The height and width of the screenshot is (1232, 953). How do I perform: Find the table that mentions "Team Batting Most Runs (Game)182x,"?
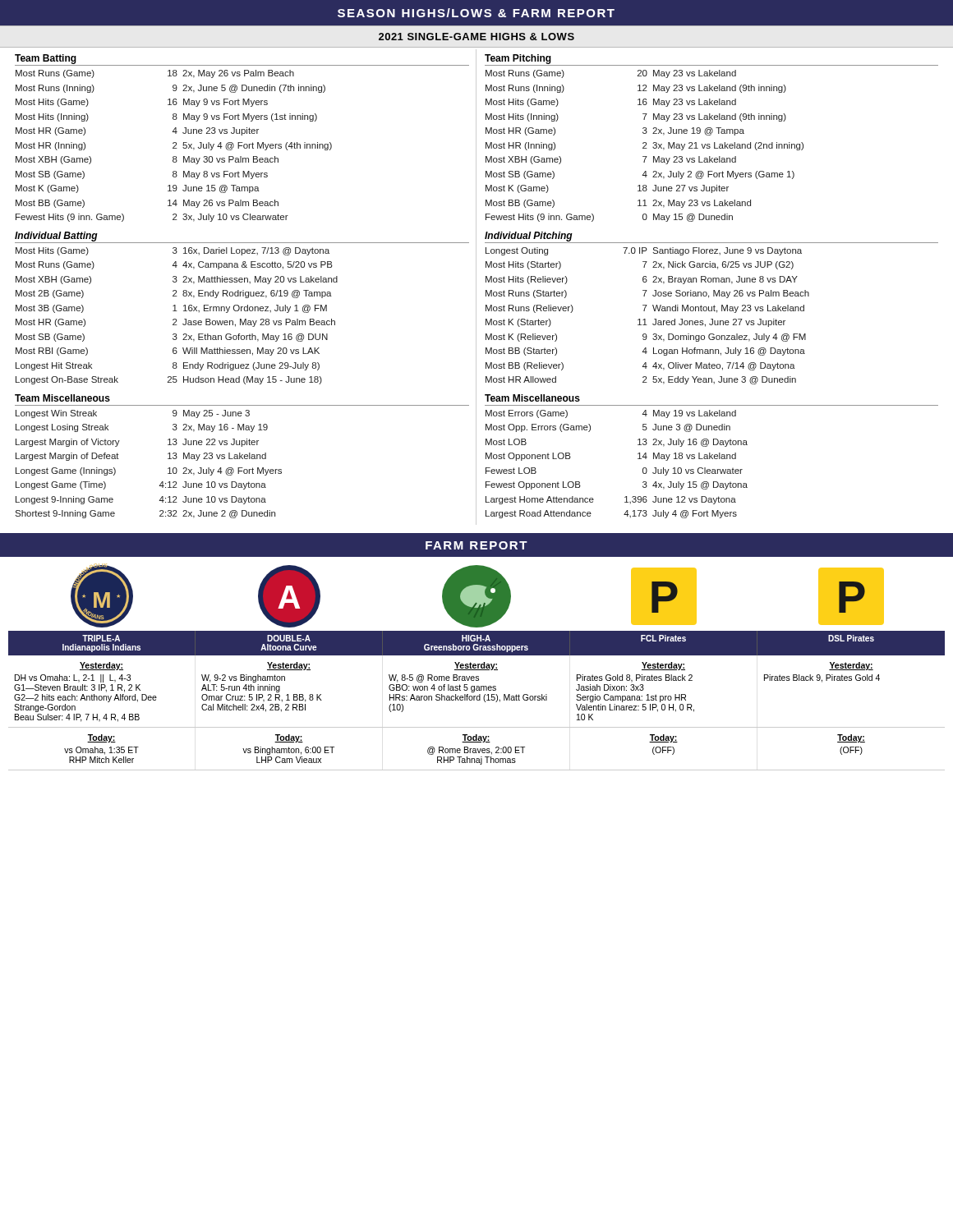coord(242,139)
